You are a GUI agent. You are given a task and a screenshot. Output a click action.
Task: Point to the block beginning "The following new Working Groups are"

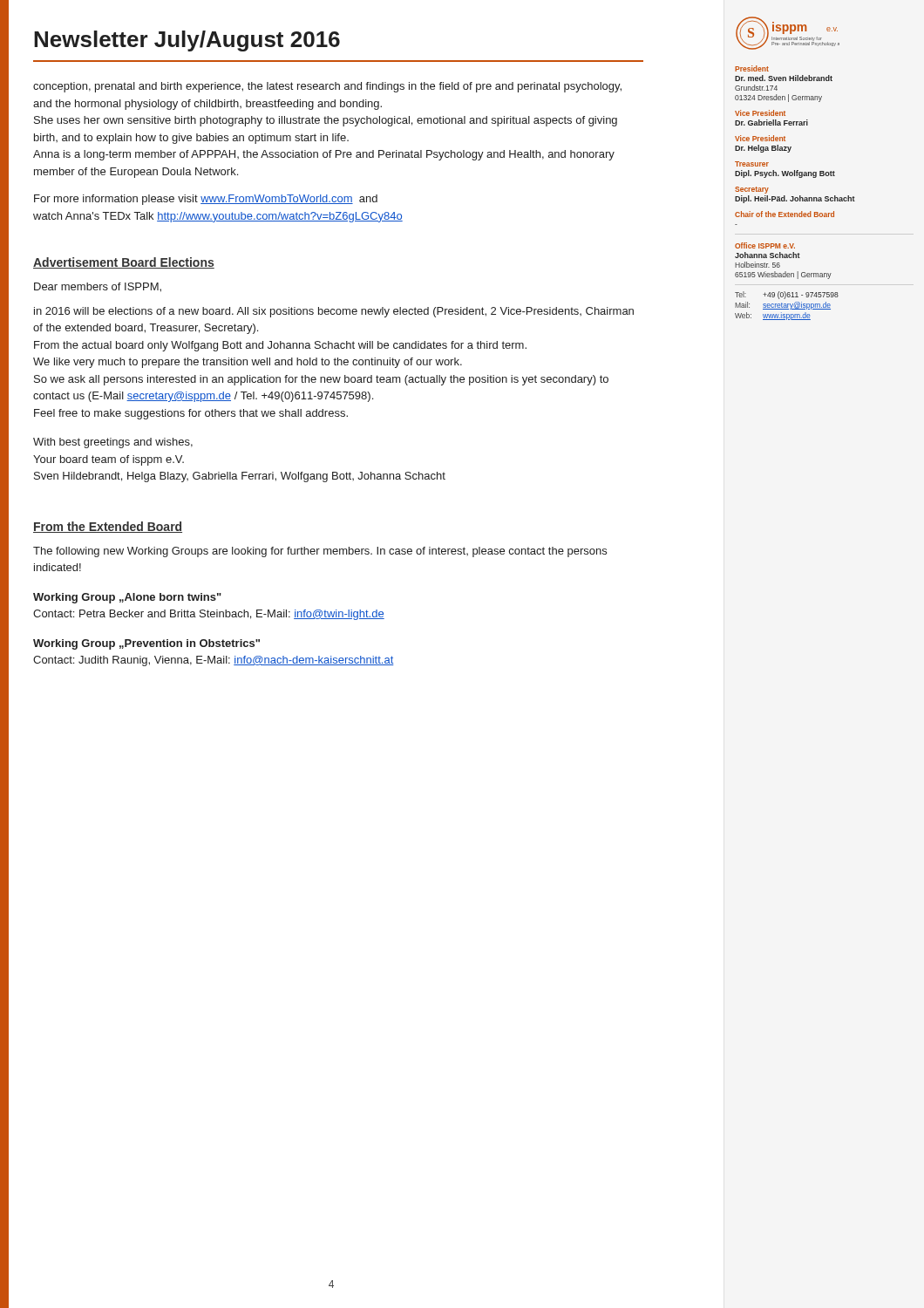[x=320, y=559]
